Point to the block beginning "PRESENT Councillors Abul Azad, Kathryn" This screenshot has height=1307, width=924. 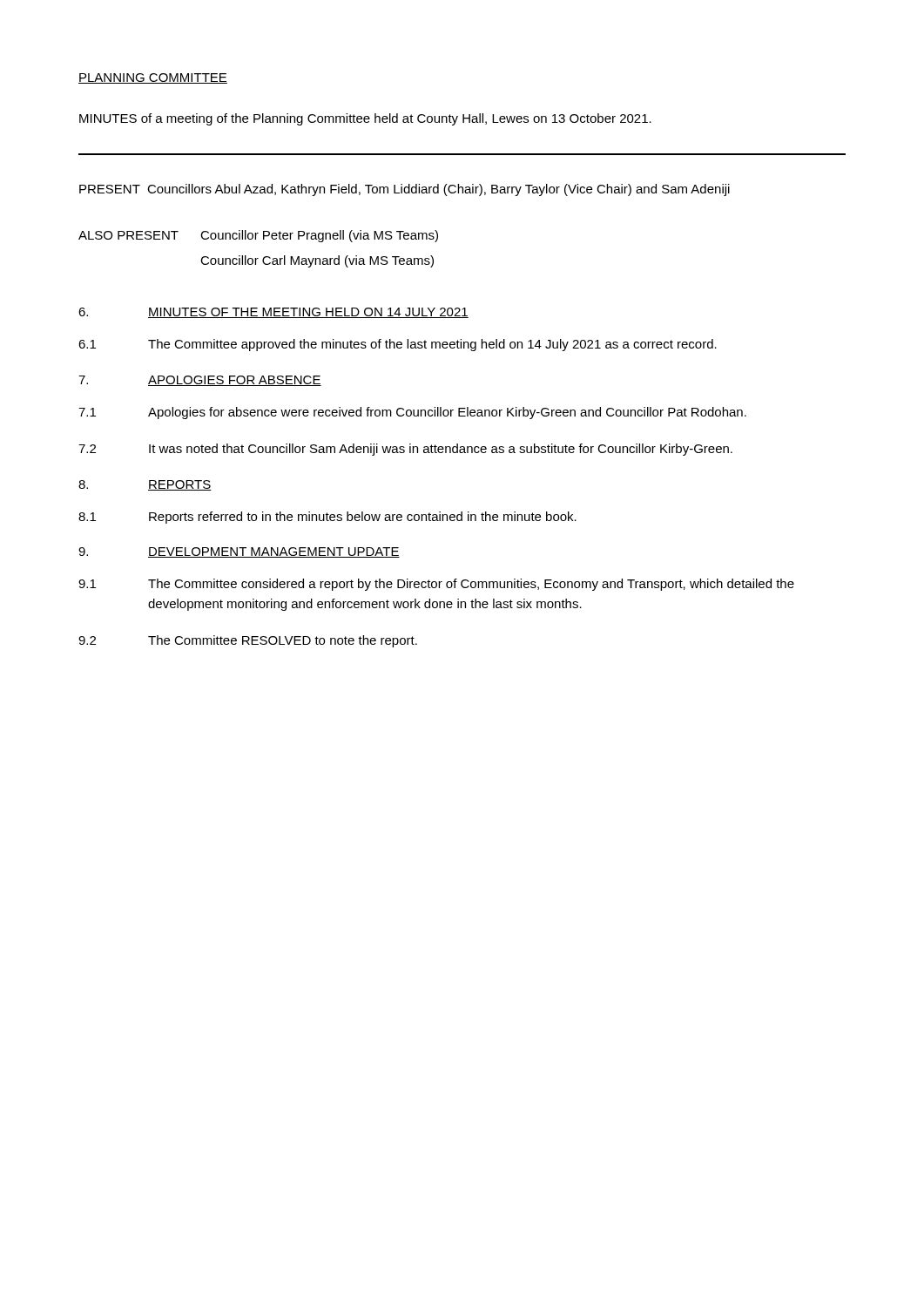coord(404,188)
